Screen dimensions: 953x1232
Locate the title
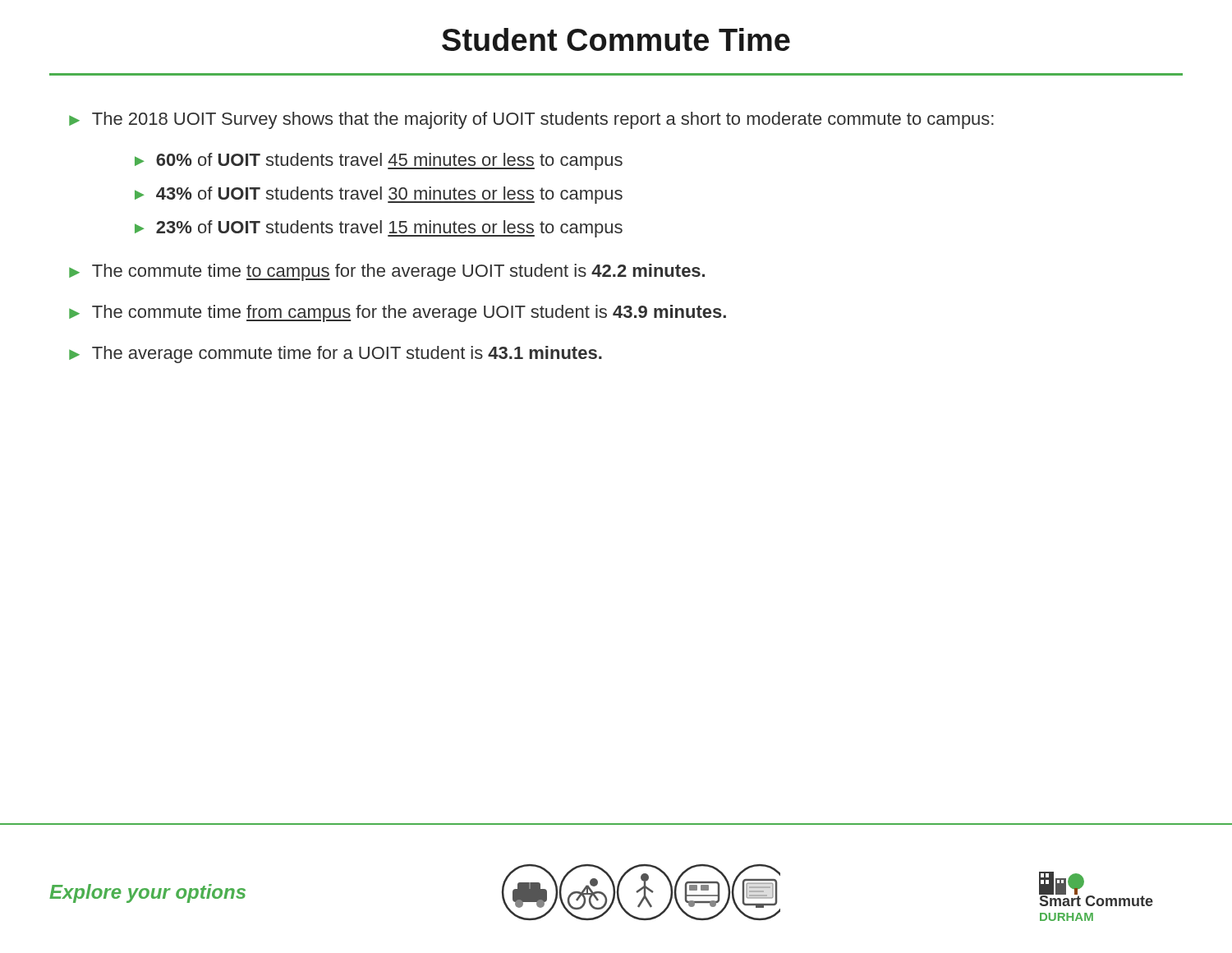pos(616,40)
